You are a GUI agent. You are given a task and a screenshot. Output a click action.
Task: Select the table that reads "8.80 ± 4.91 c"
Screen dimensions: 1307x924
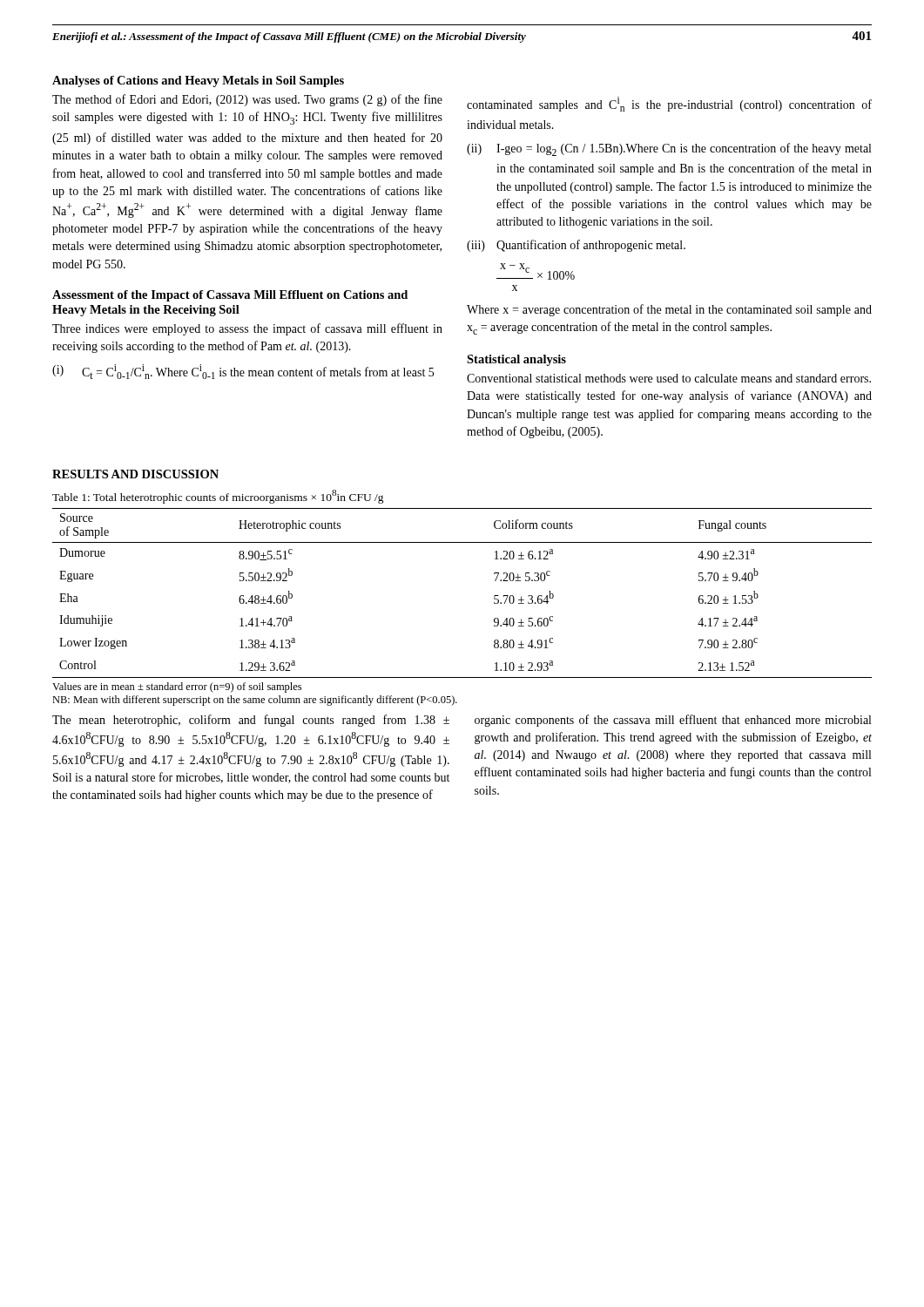tap(462, 593)
